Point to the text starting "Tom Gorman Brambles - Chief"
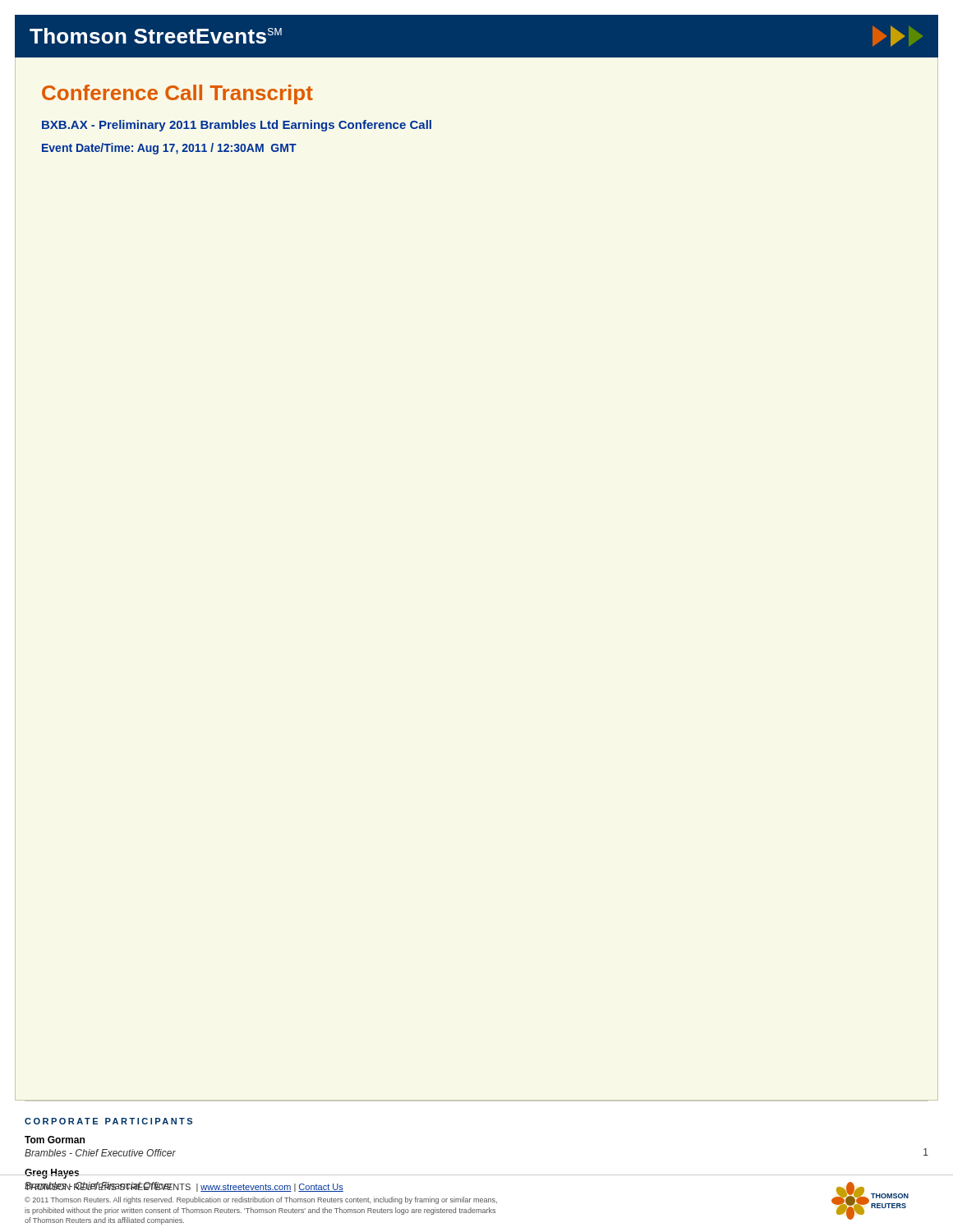Viewport: 953px width, 1232px height. pos(55,1140)
